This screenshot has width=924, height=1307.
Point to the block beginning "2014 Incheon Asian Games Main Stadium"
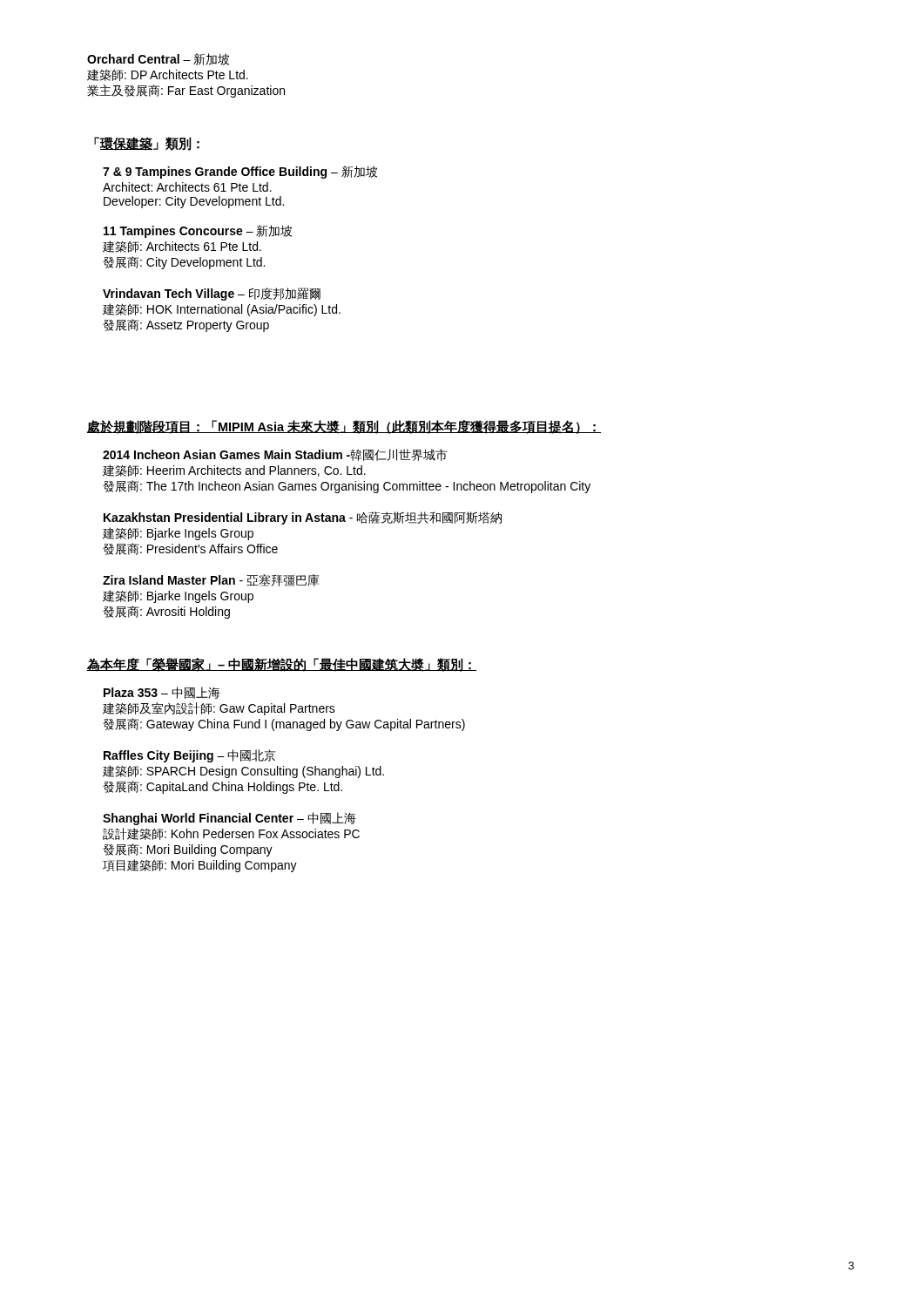(426, 471)
